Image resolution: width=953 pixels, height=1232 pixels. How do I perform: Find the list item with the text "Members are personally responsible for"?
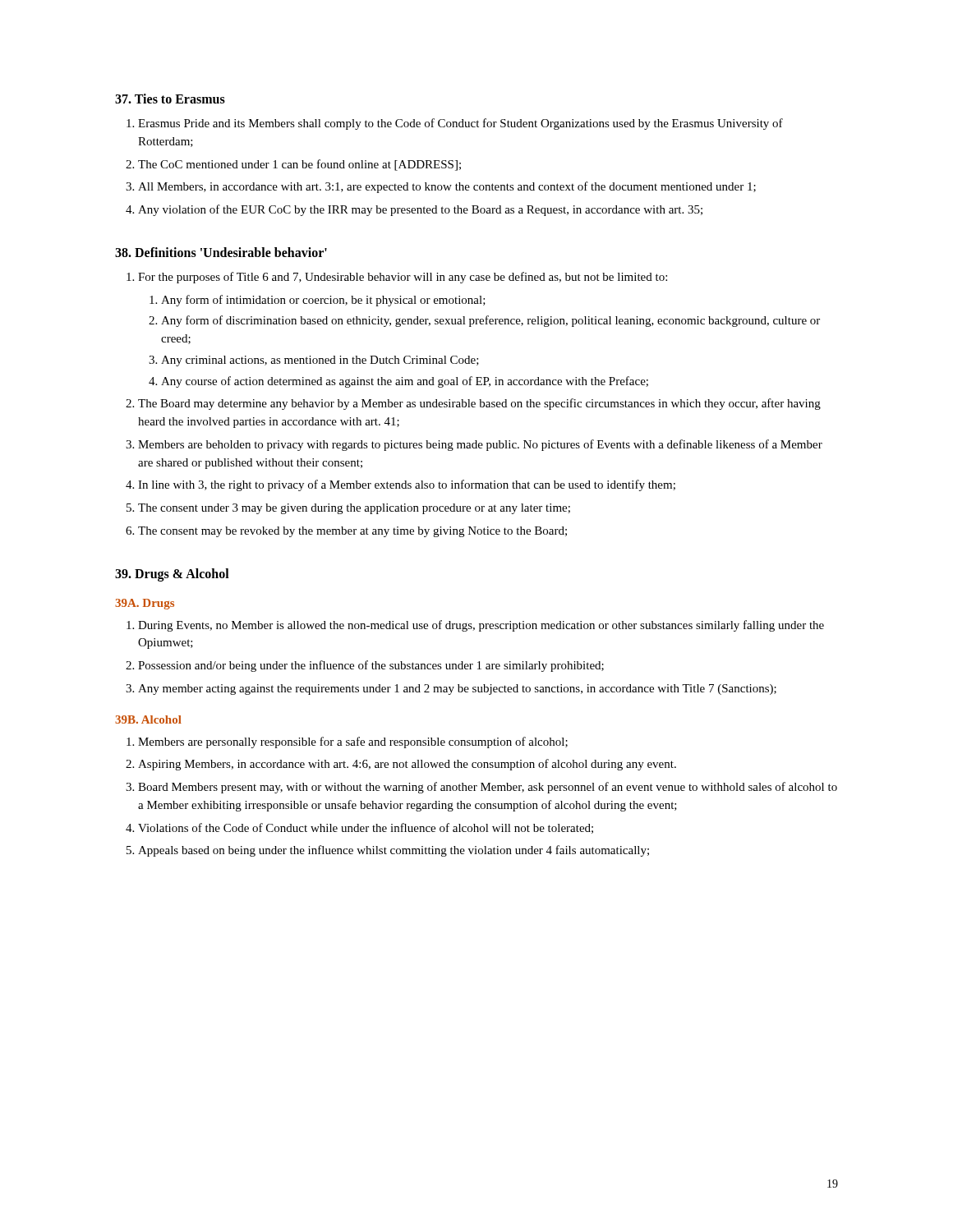(353, 741)
